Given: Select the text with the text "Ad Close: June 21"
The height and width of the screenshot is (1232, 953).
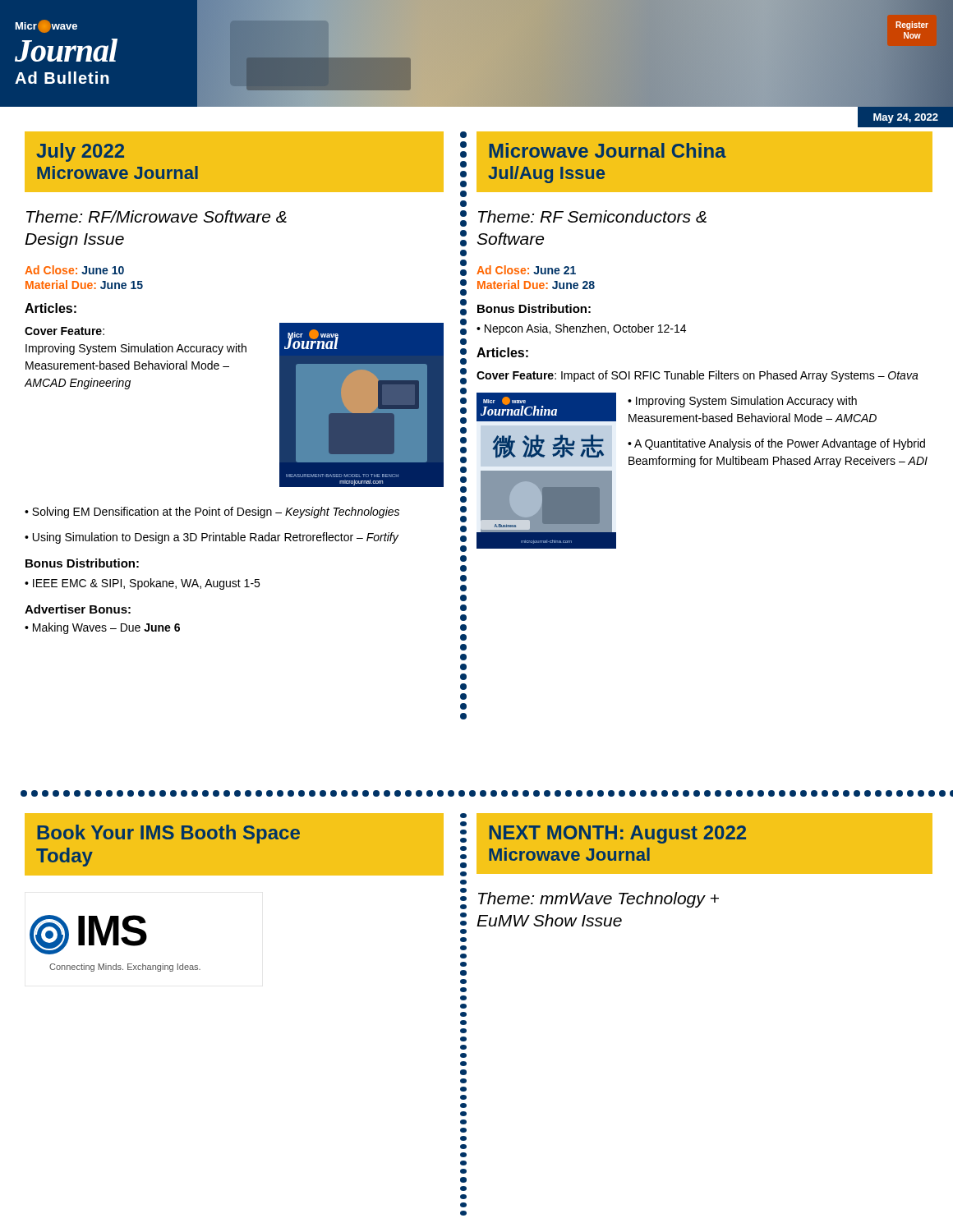Looking at the screenshot, I should coord(526,270).
